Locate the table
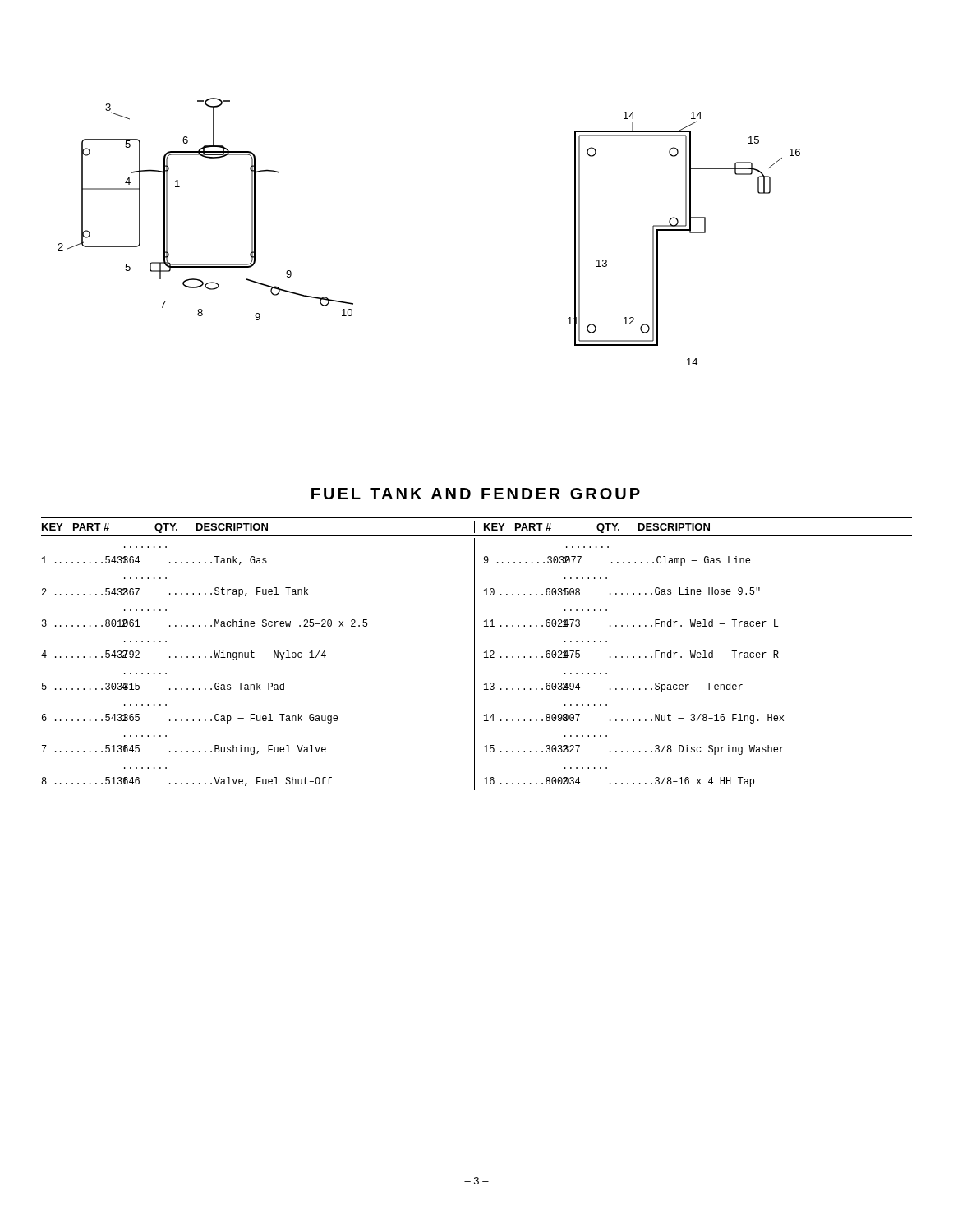 (x=476, y=654)
